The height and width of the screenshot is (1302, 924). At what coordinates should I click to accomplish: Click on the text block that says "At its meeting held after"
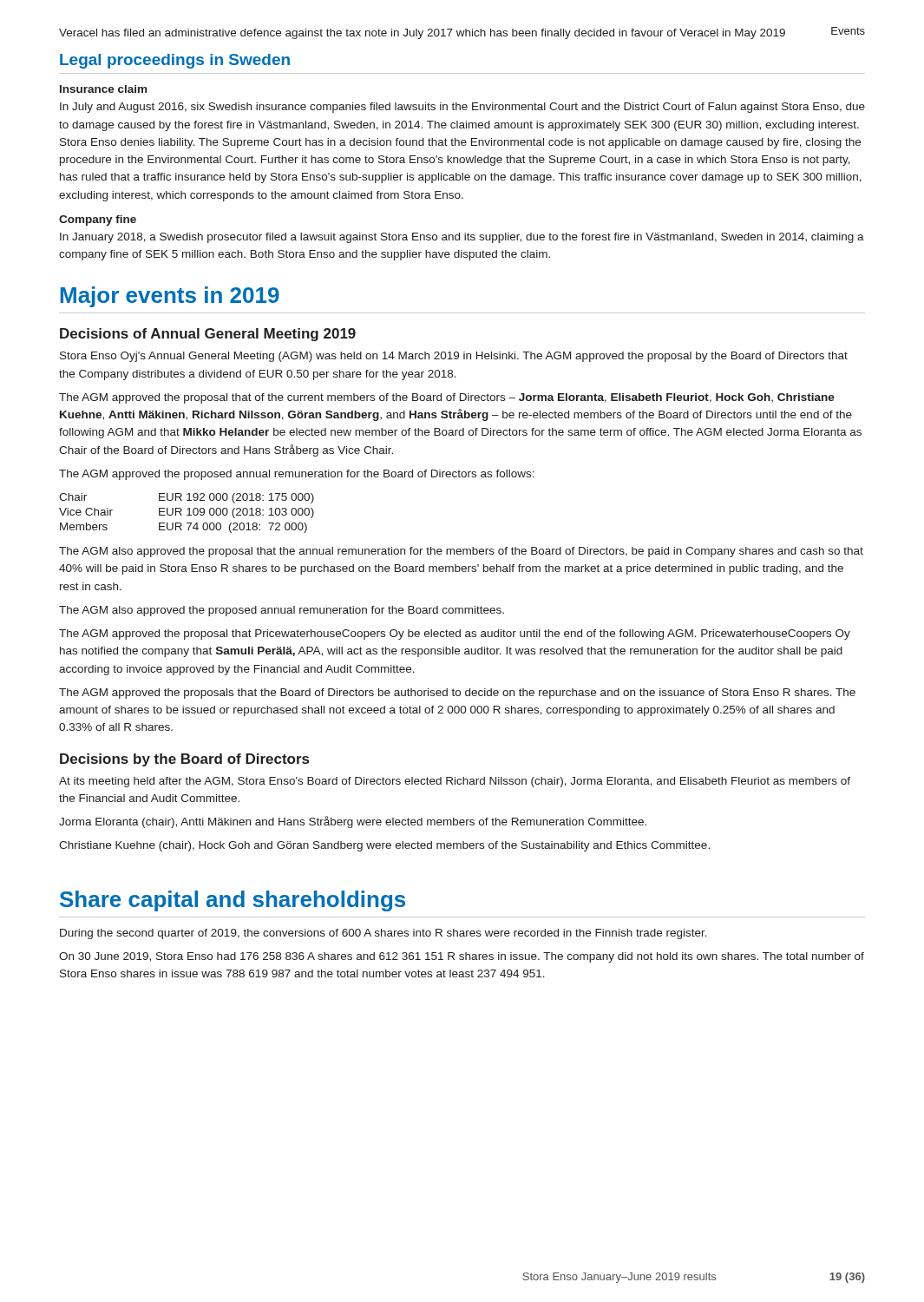coord(462,790)
